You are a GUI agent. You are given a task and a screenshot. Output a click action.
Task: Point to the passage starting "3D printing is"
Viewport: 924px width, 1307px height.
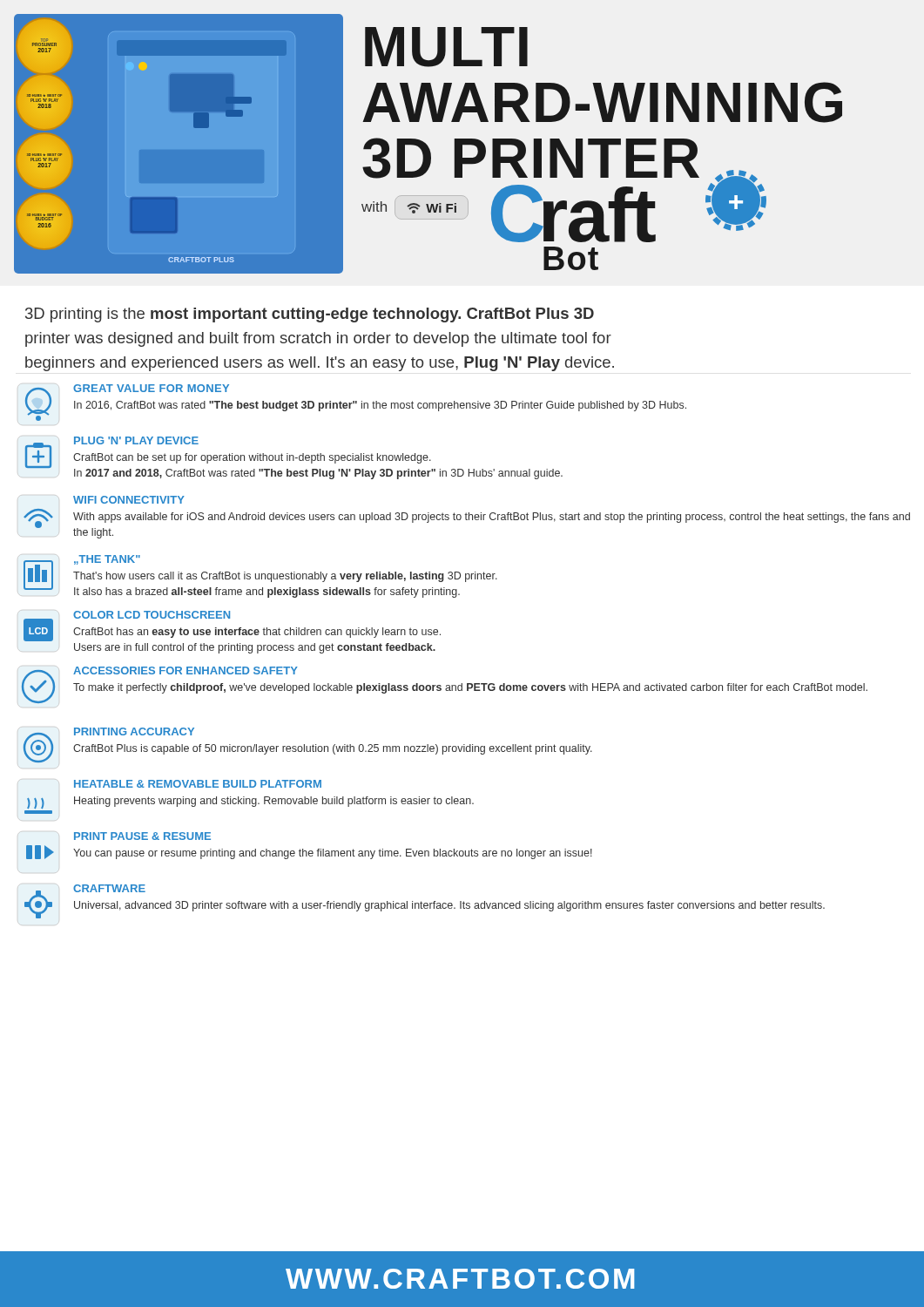click(x=320, y=337)
